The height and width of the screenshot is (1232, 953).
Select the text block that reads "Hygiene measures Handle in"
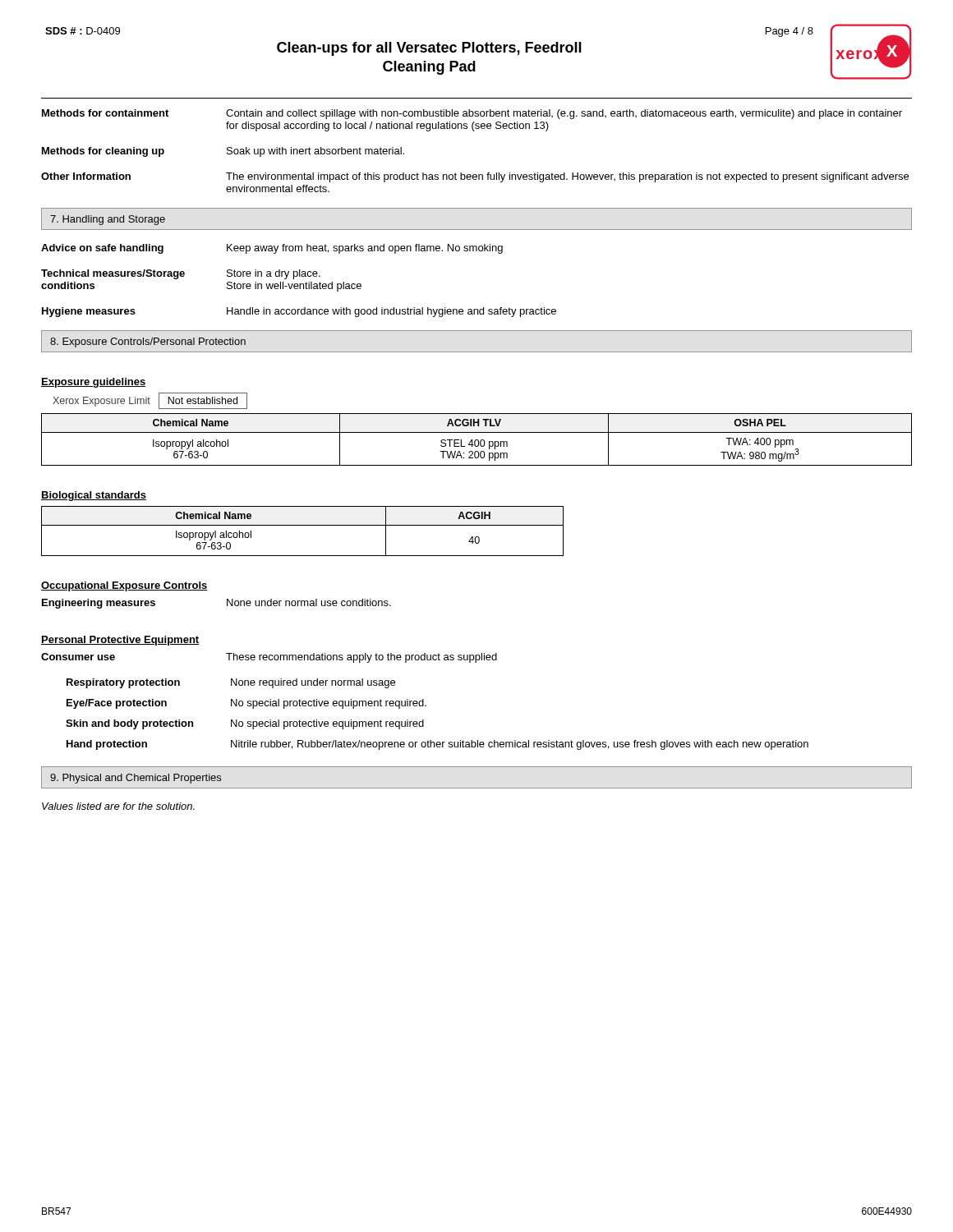tap(476, 311)
